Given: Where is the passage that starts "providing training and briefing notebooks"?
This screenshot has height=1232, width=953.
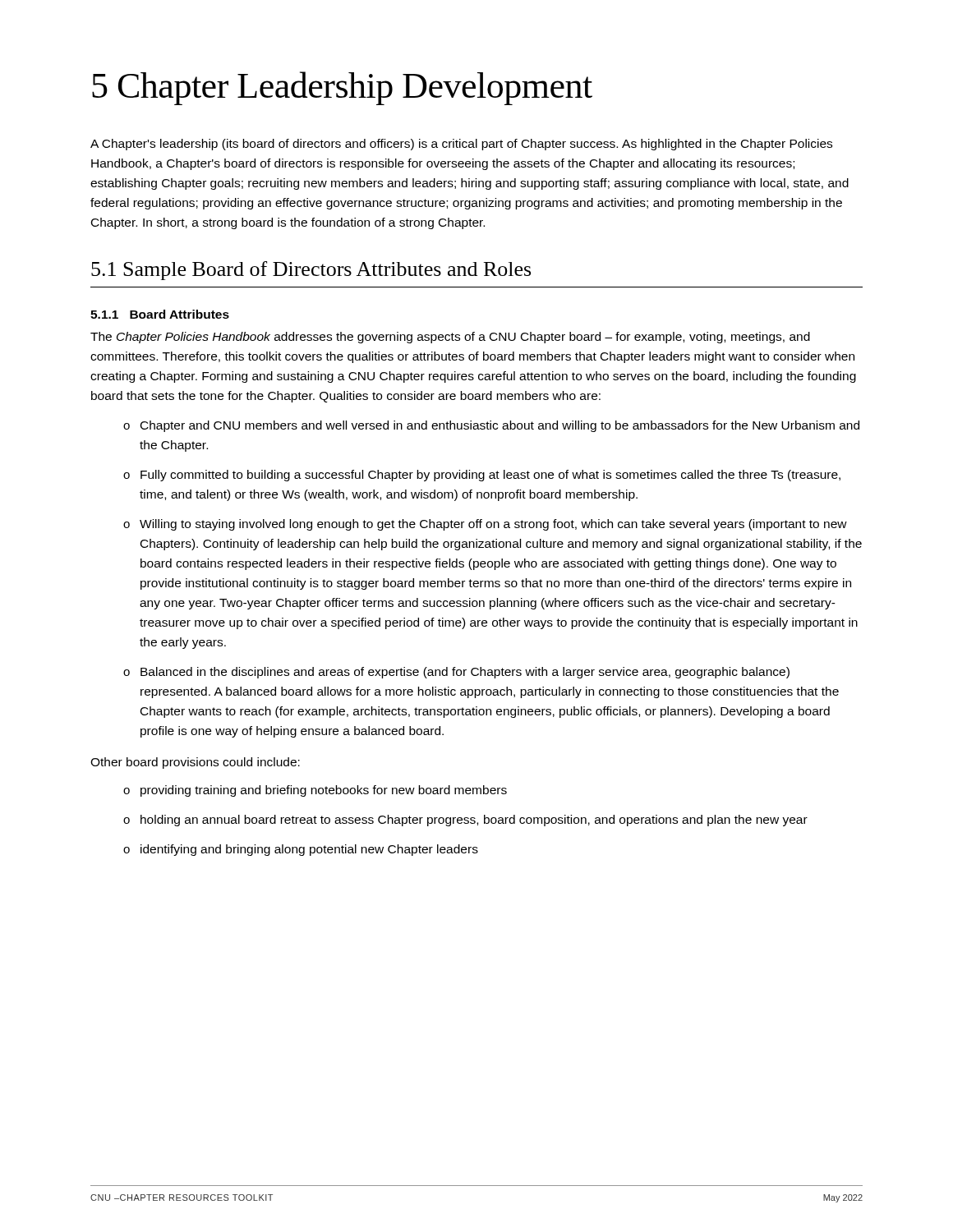Looking at the screenshot, I should (323, 790).
